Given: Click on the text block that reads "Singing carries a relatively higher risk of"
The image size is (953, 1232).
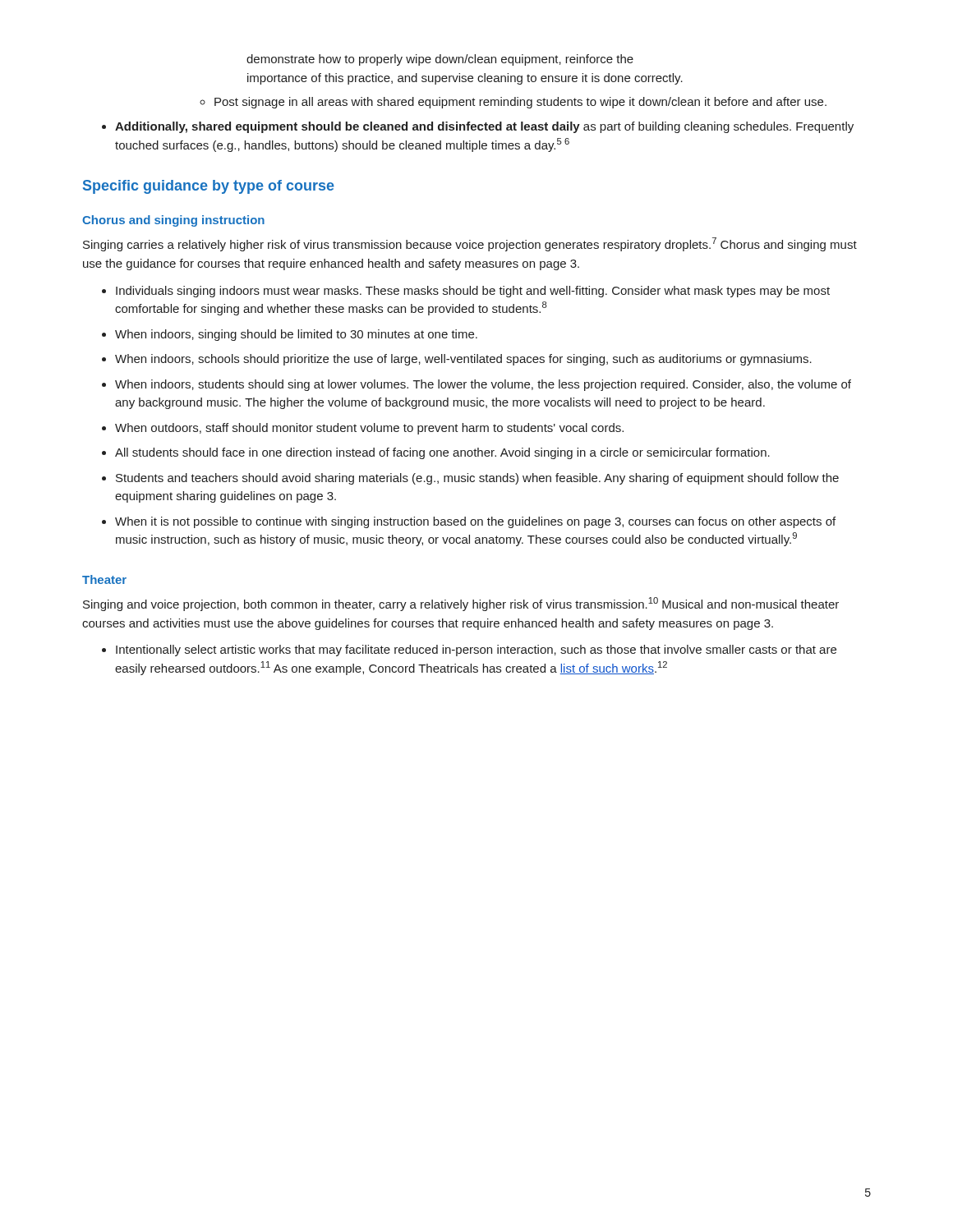Looking at the screenshot, I should click(x=469, y=253).
